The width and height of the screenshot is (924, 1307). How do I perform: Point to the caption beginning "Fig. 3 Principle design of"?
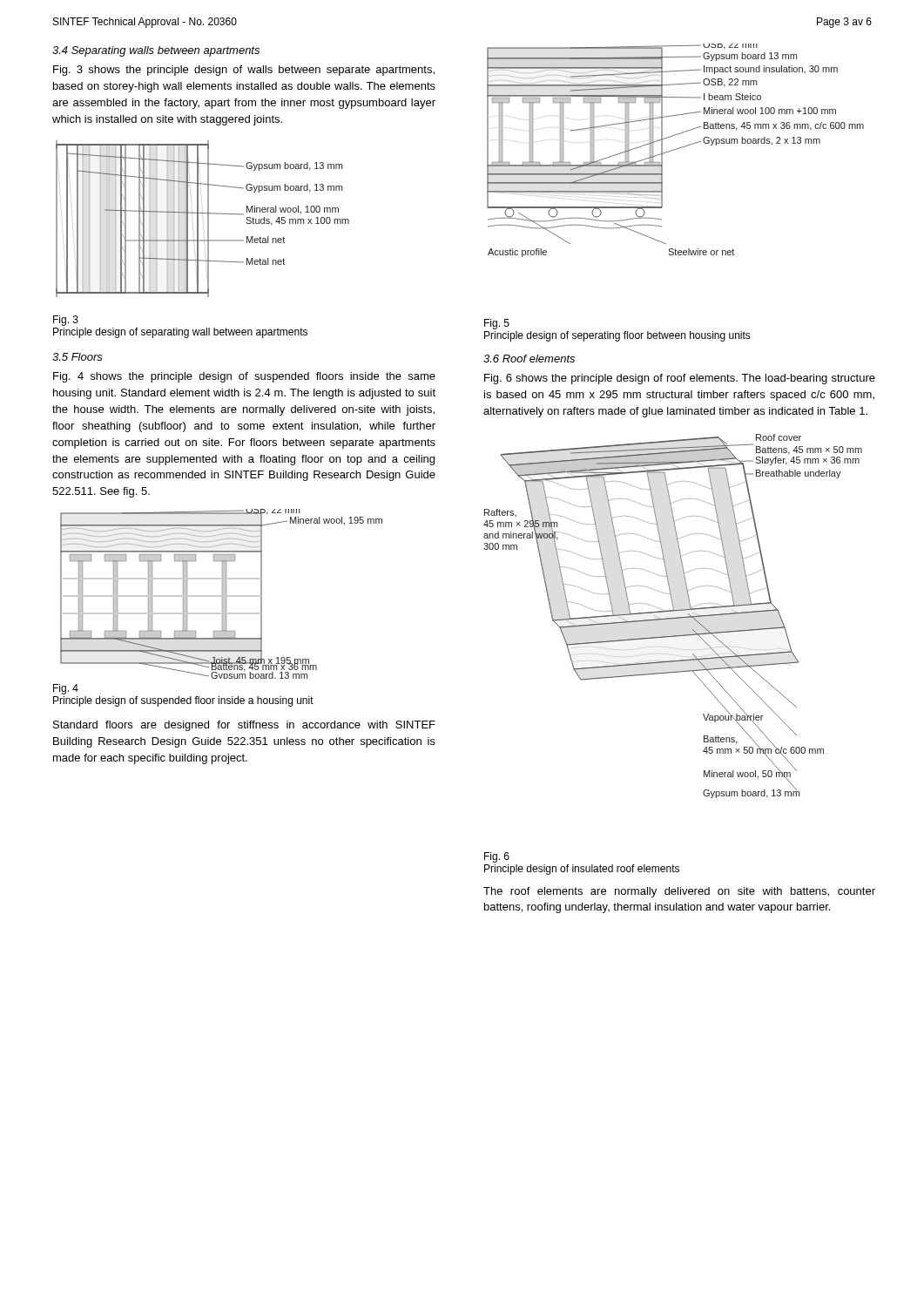click(180, 326)
